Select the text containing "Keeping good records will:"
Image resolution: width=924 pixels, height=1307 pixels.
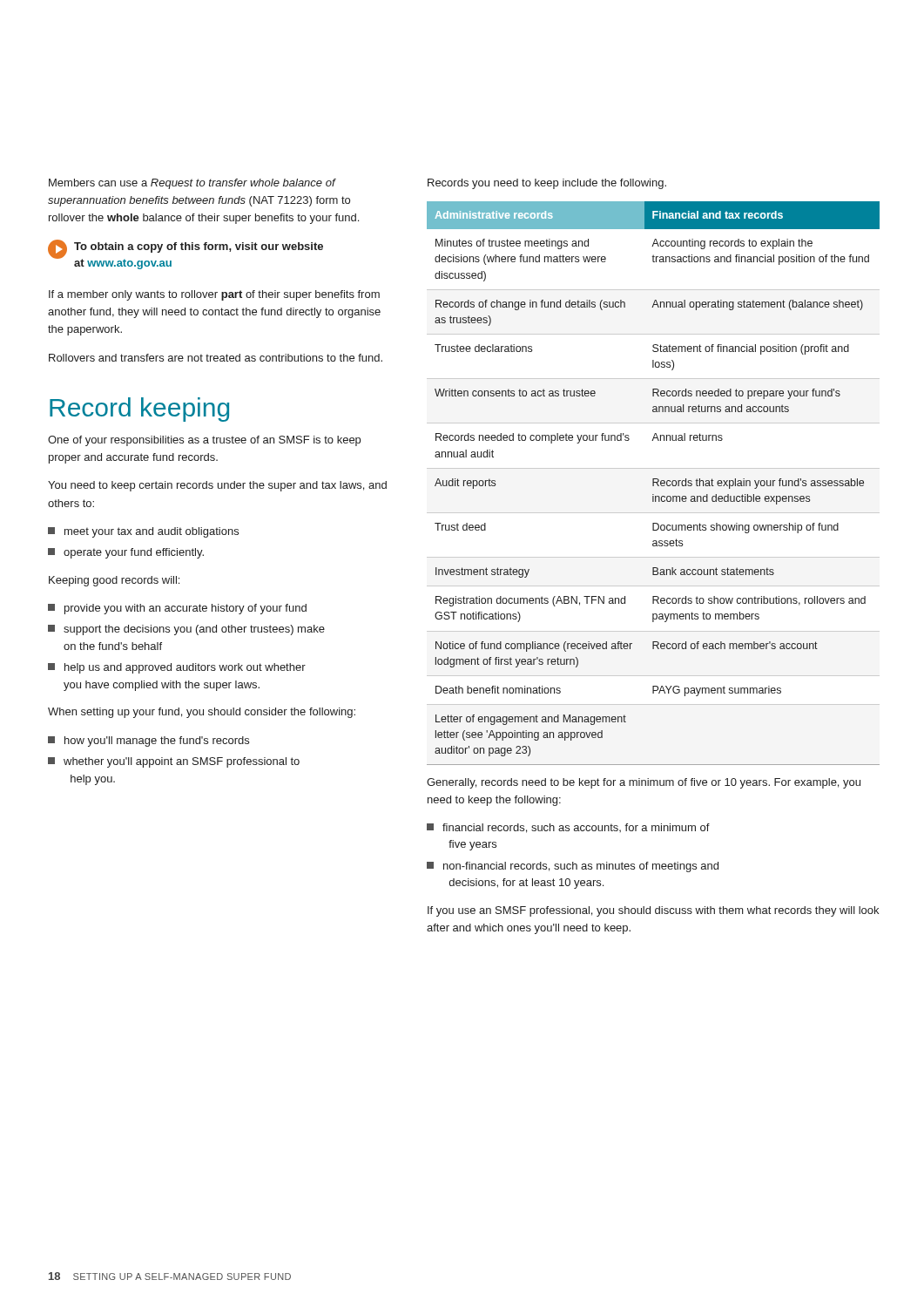(114, 580)
